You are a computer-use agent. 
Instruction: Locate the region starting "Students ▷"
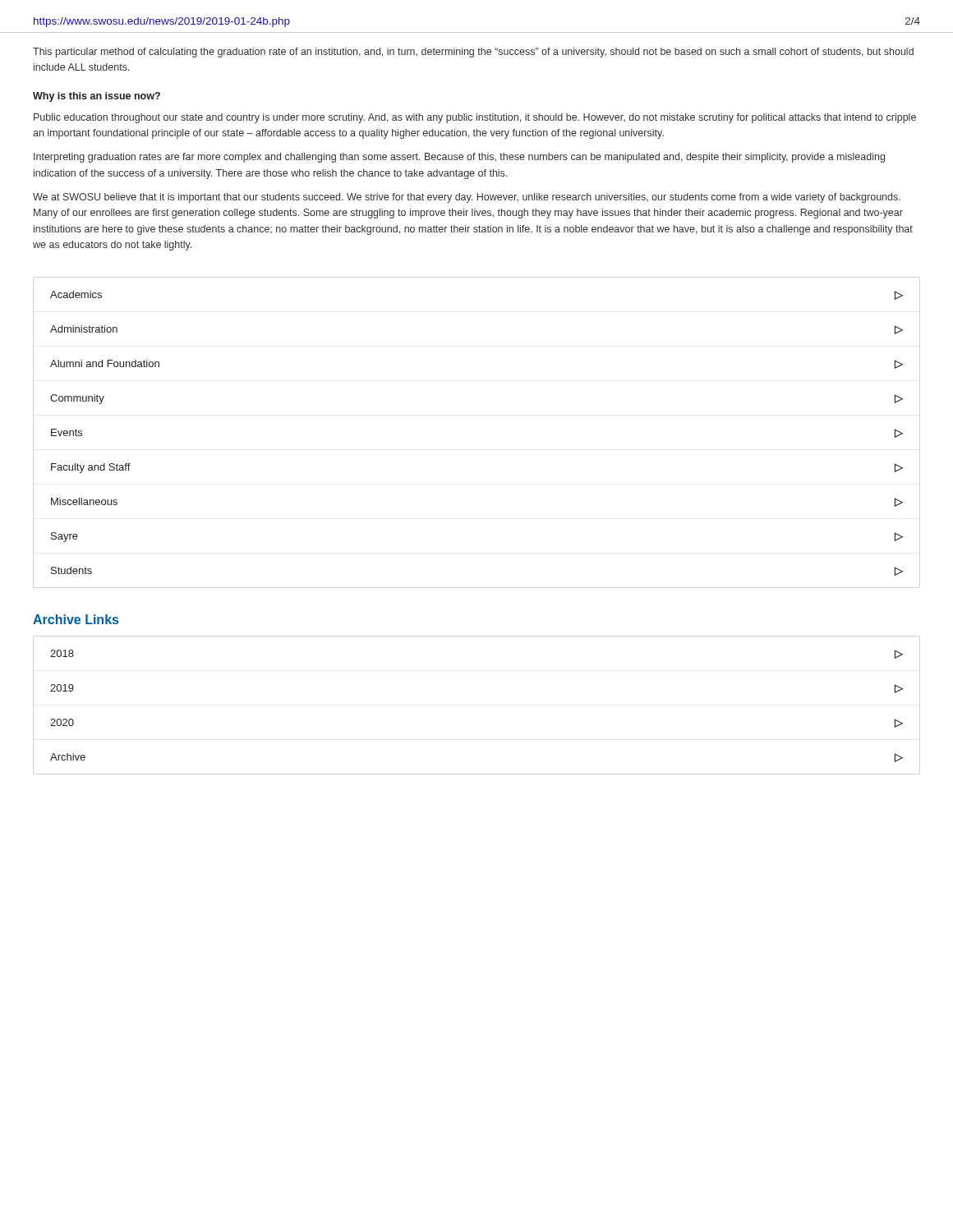click(x=68, y=571)
